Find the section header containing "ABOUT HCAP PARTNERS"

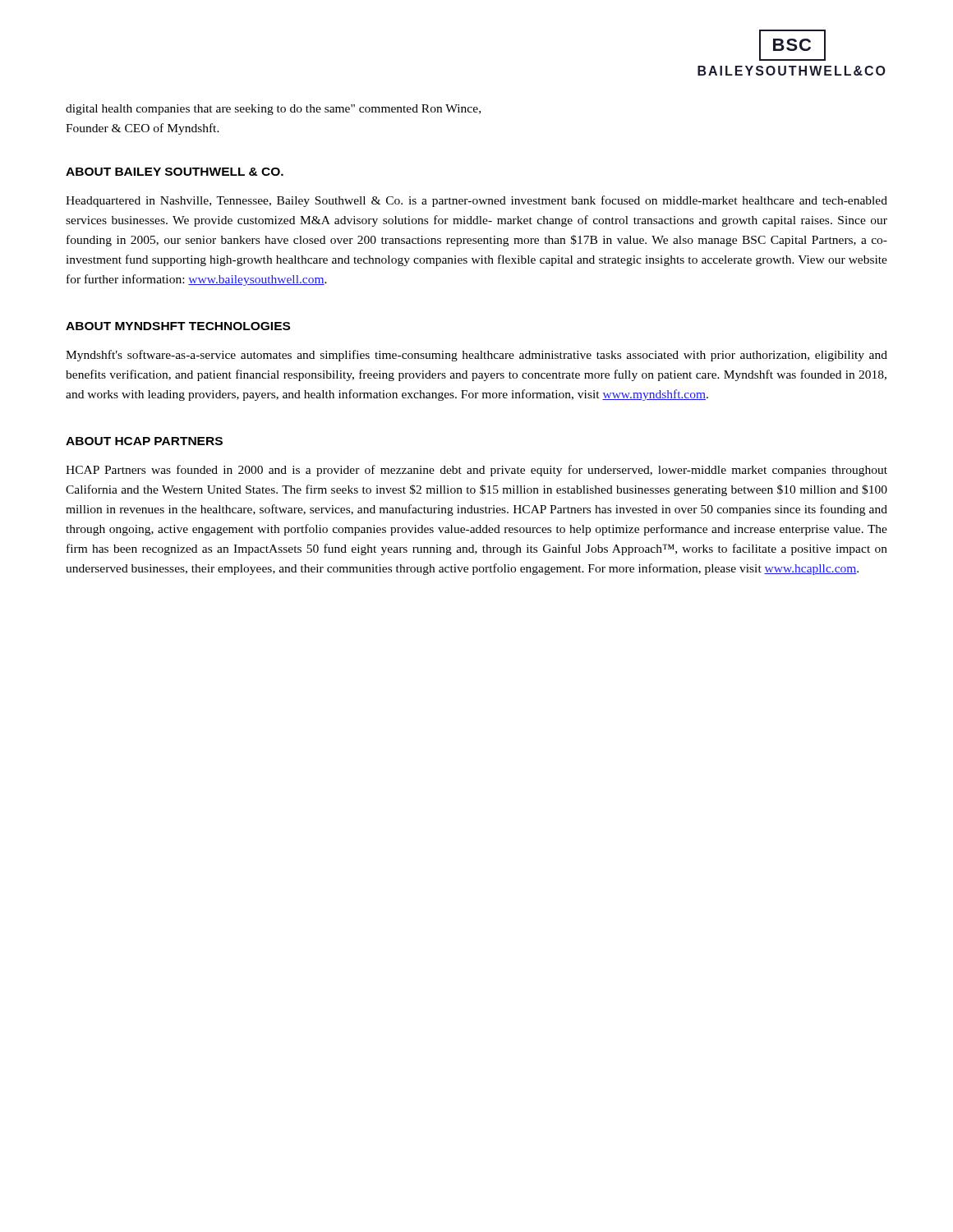pyautogui.click(x=144, y=441)
